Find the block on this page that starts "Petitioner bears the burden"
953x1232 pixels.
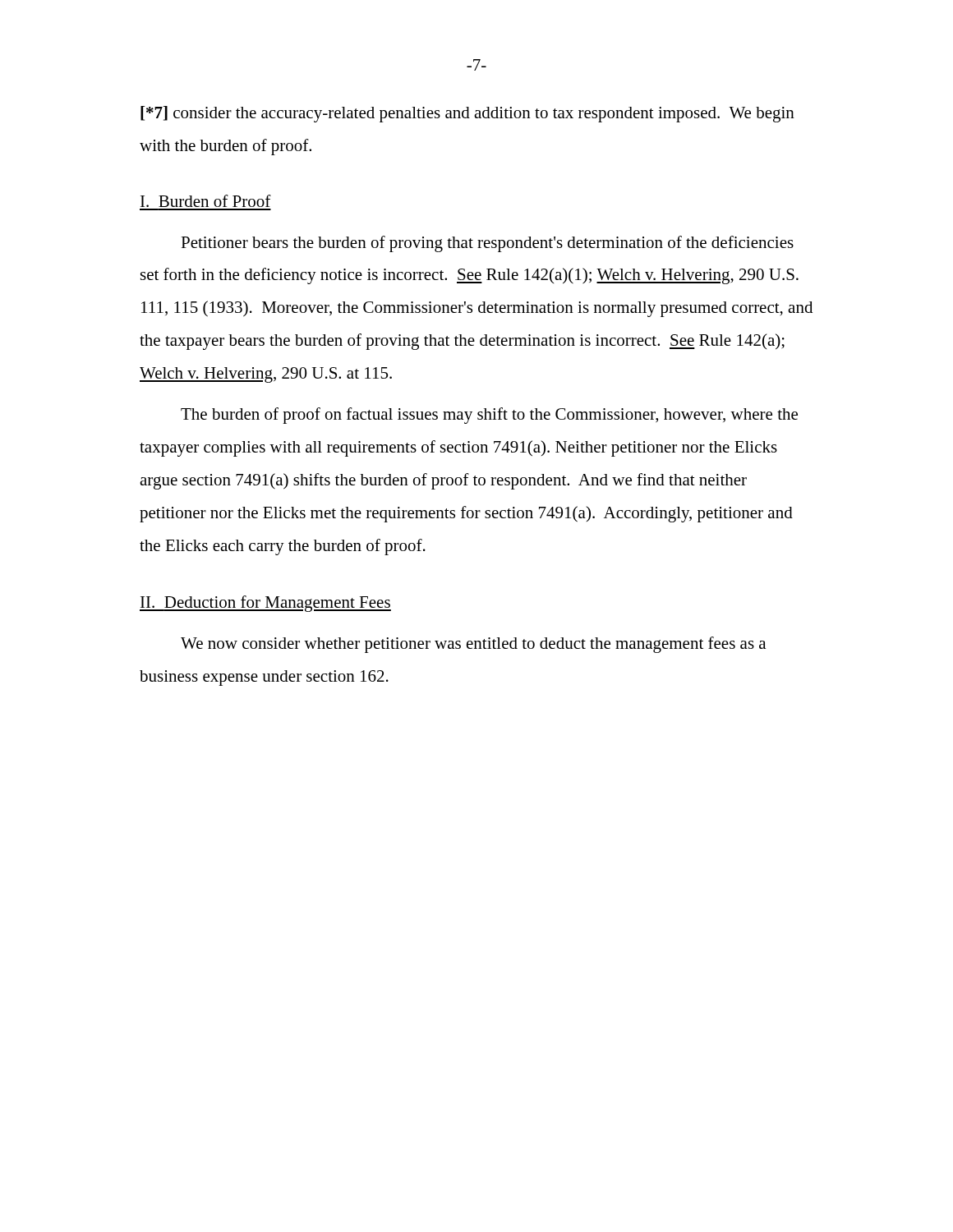(476, 308)
